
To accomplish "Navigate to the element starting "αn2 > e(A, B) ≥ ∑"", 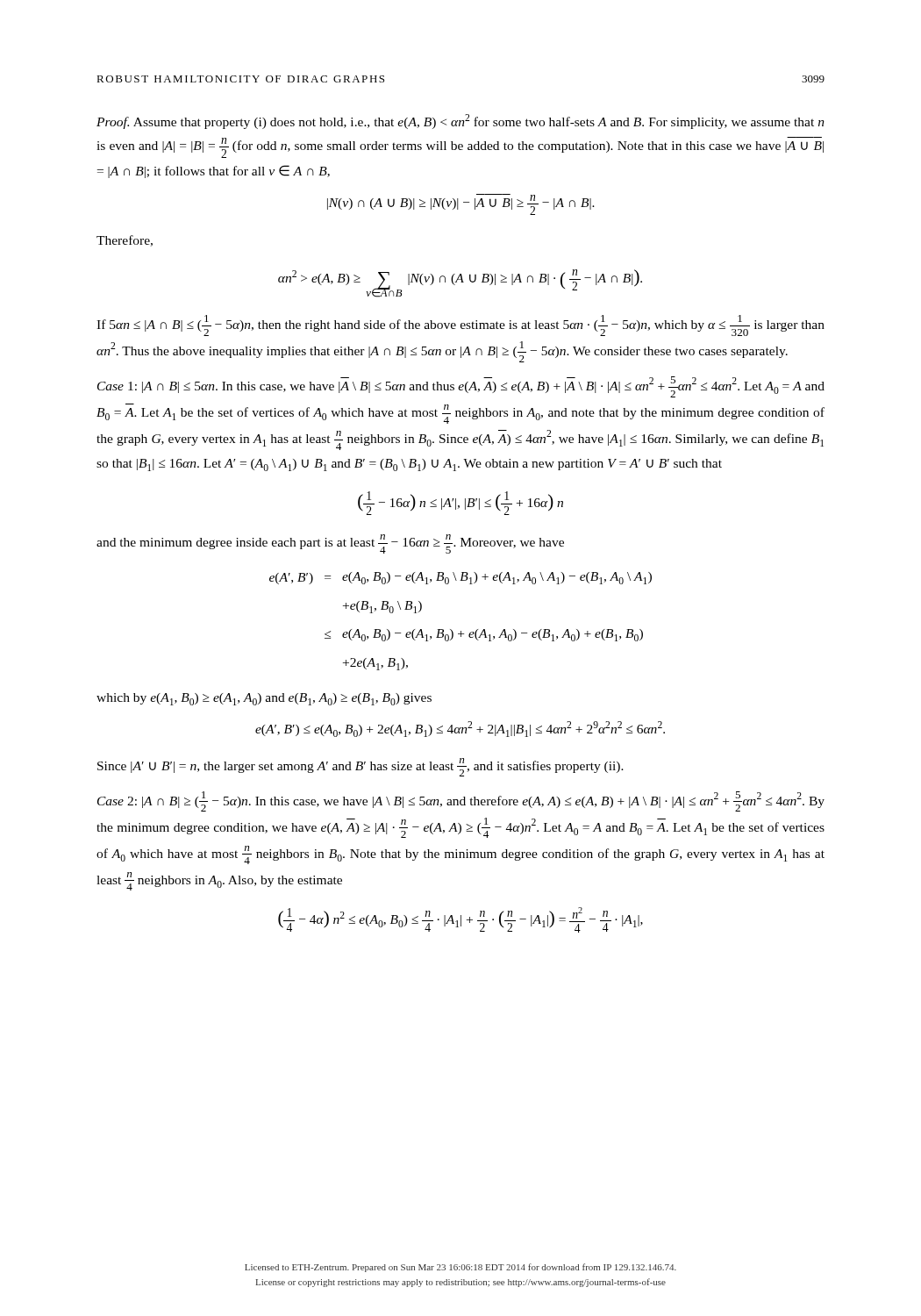I will click(x=460, y=279).
